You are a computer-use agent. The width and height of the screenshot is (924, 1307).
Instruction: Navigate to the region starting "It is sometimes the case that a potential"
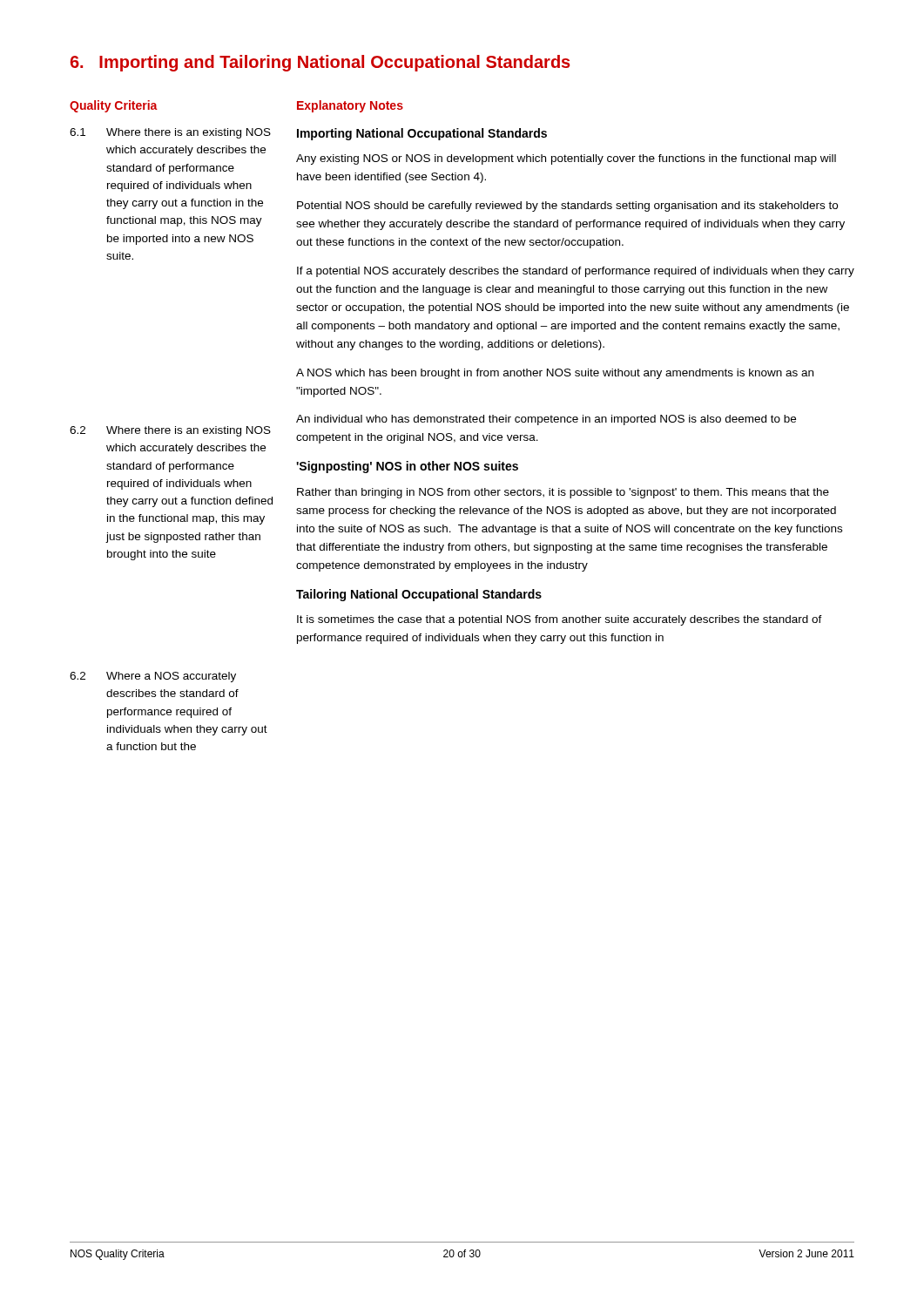(x=559, y=628)
